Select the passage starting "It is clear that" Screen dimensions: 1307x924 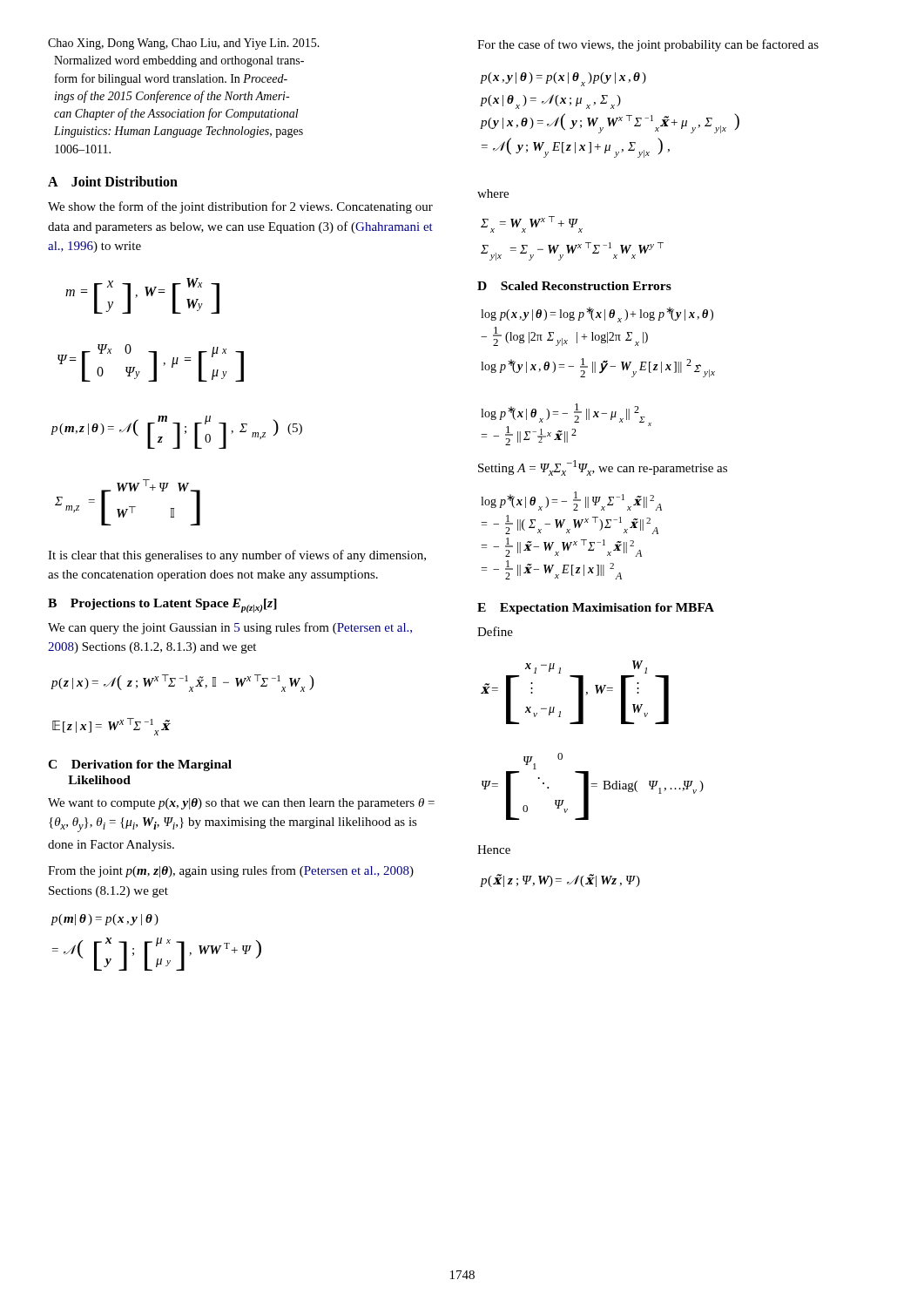click(x=237, y=564)
